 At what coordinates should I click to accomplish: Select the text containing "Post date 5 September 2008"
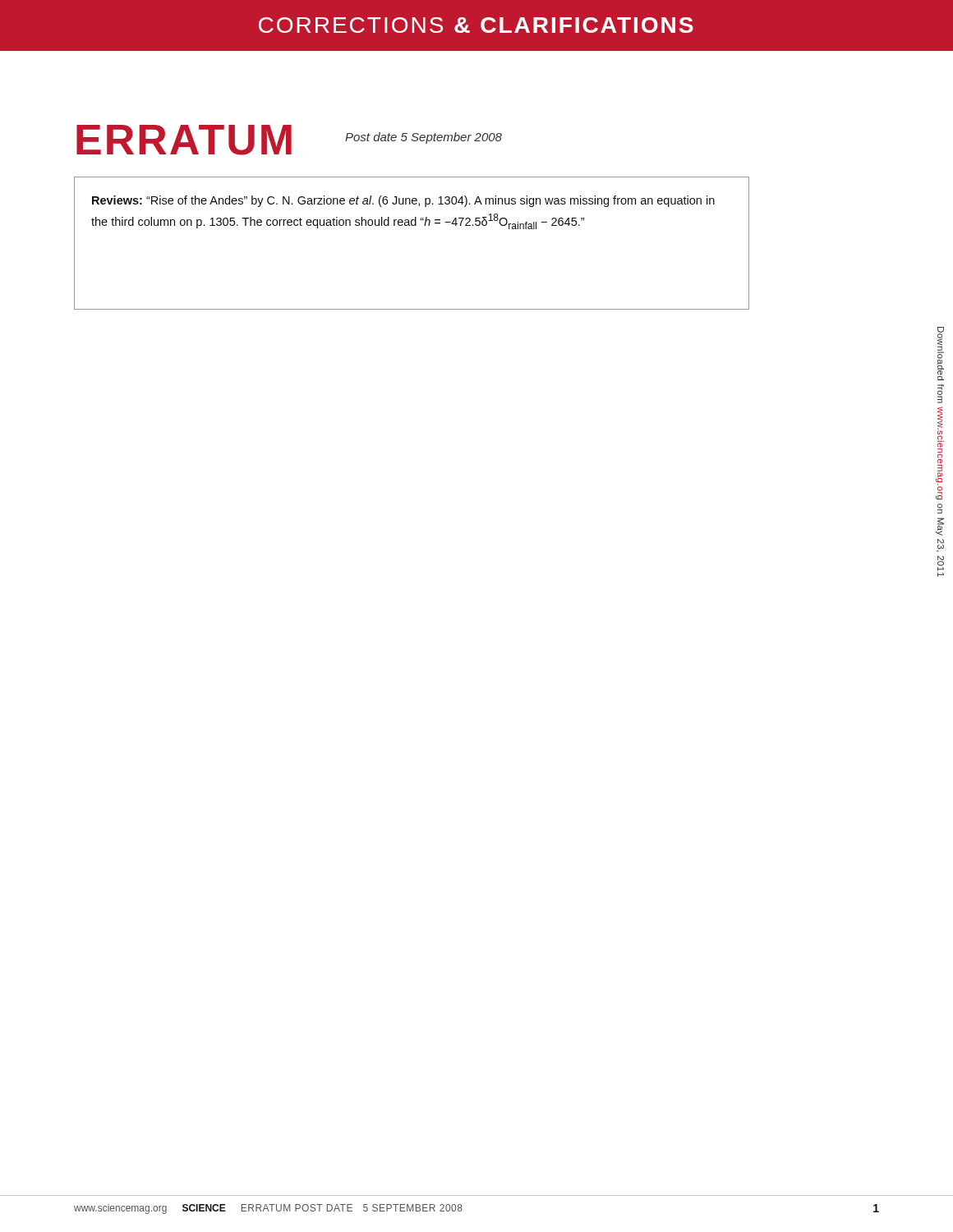tap(424, 137)
